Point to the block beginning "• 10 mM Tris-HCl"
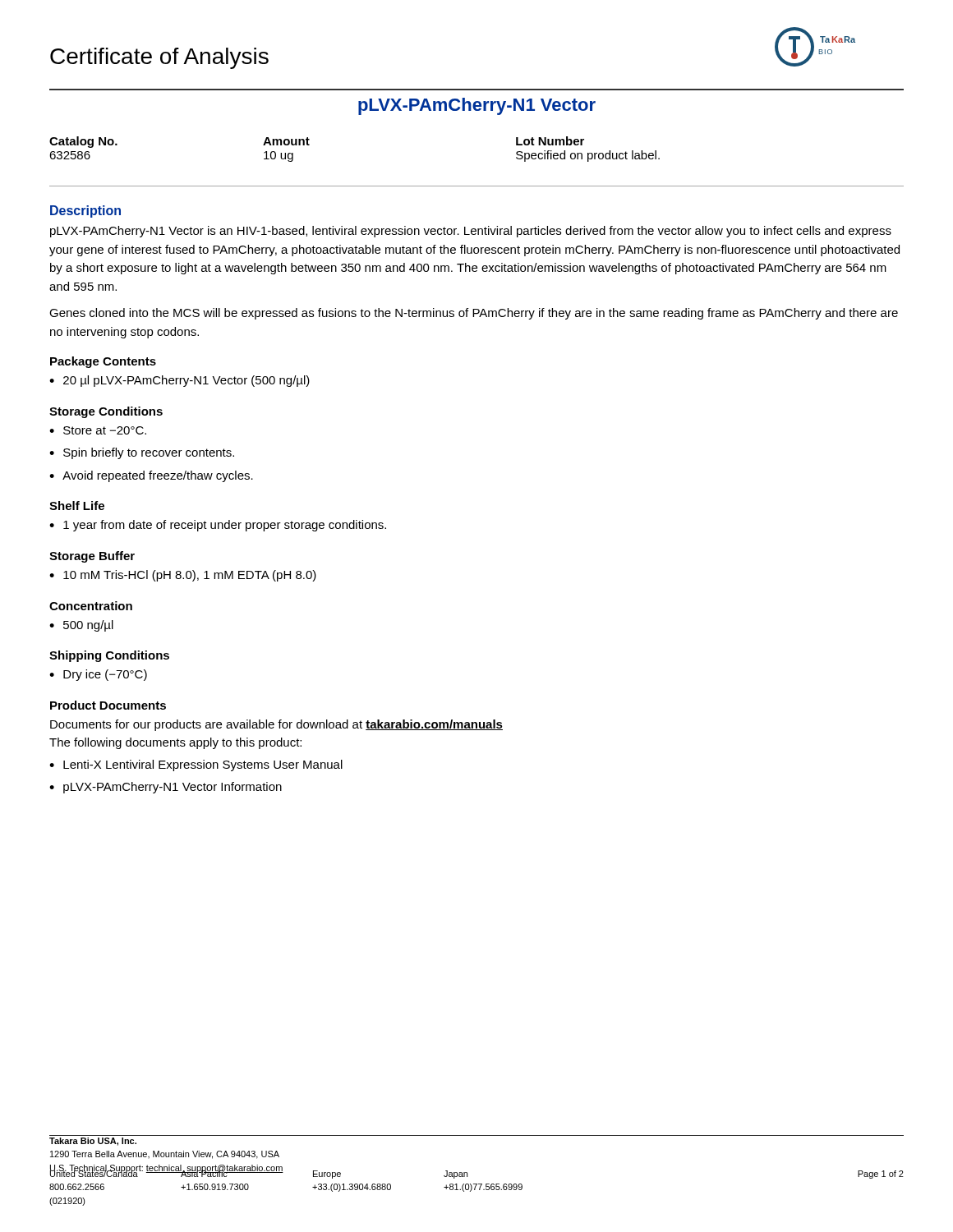Screen dimensions: 1232x953 pos(183,576)
